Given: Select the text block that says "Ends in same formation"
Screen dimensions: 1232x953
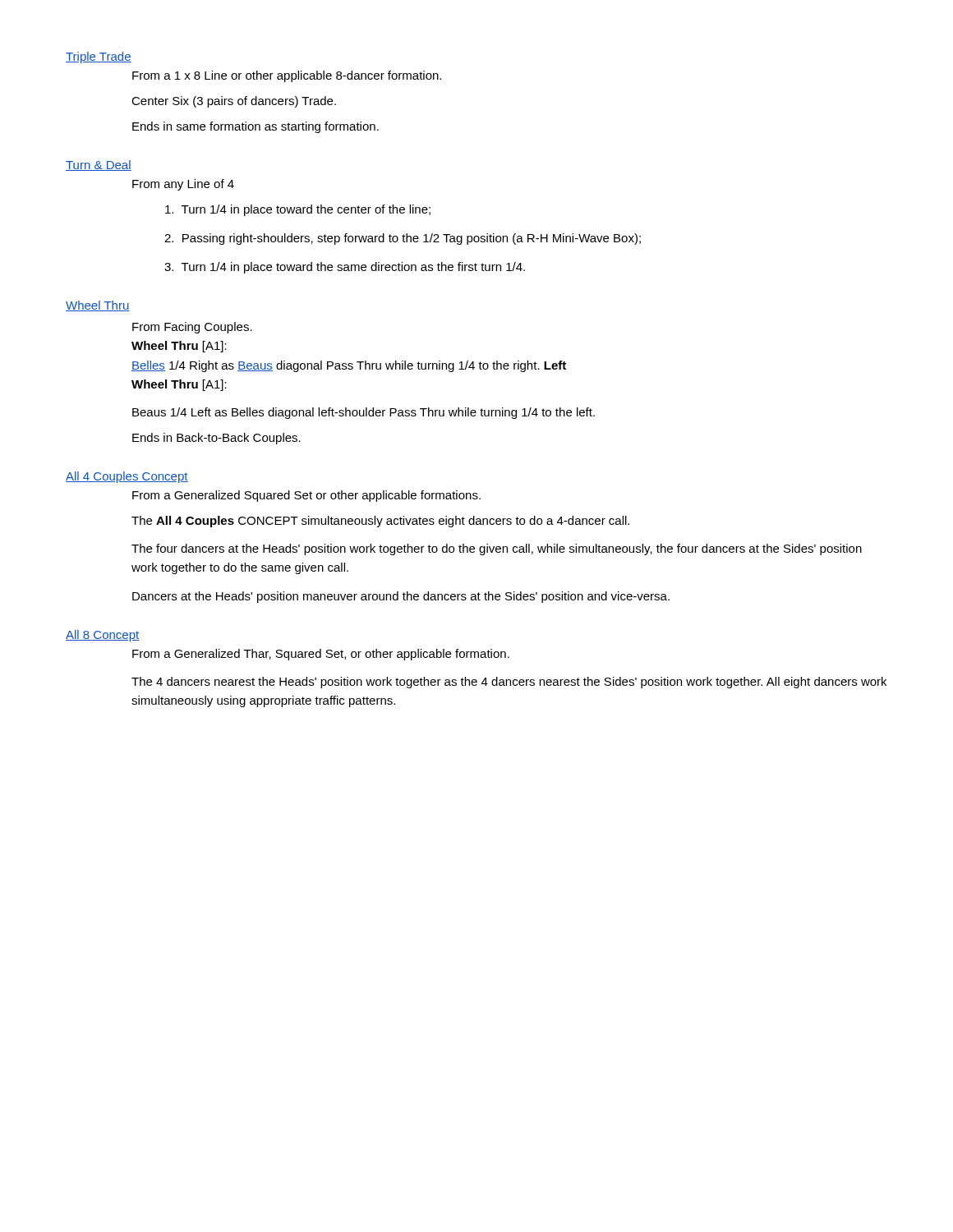Looking at the screenshot, I should click(255, 126).
